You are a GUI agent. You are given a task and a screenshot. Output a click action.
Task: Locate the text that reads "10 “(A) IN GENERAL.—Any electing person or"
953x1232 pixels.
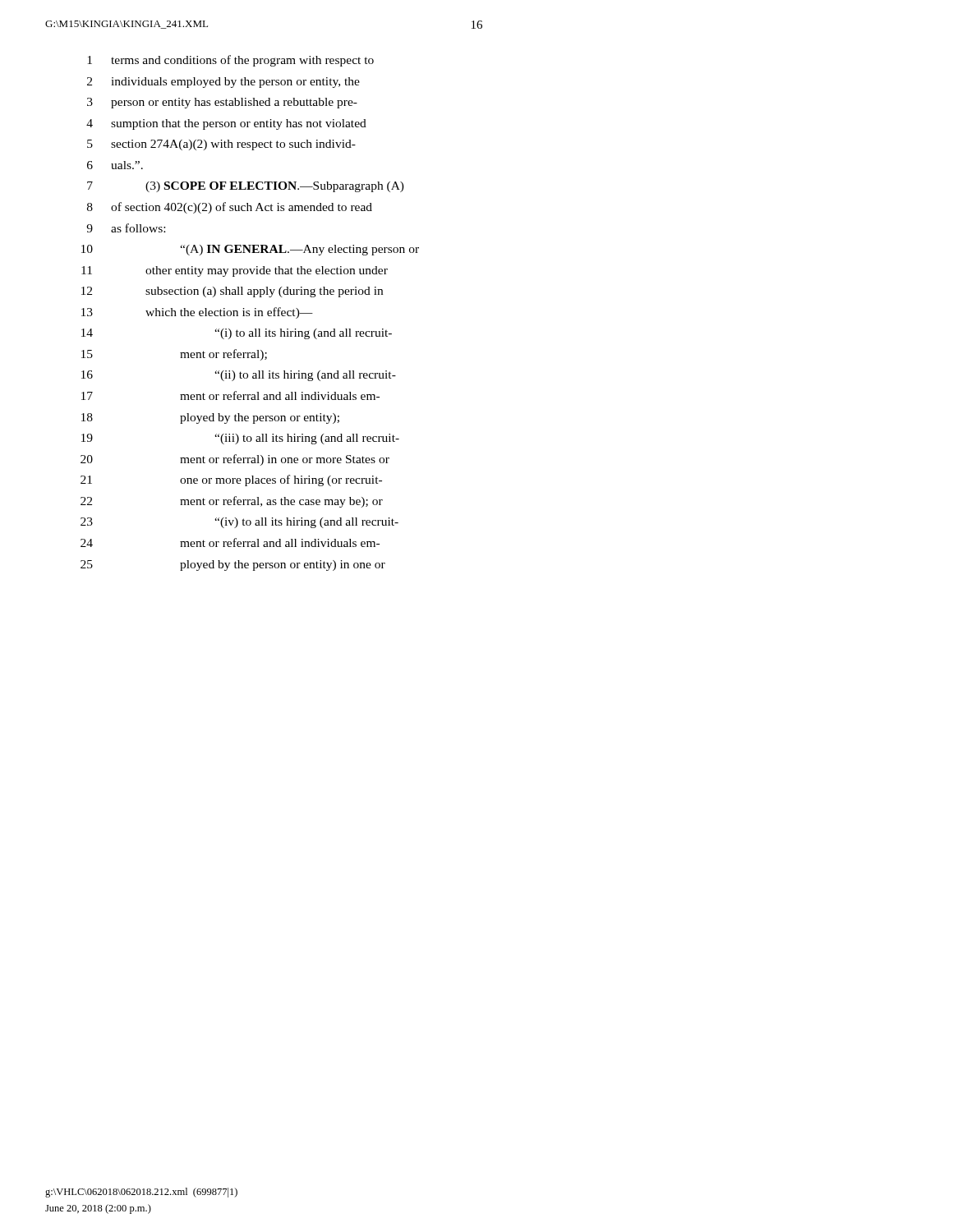[x=250, y=250]
